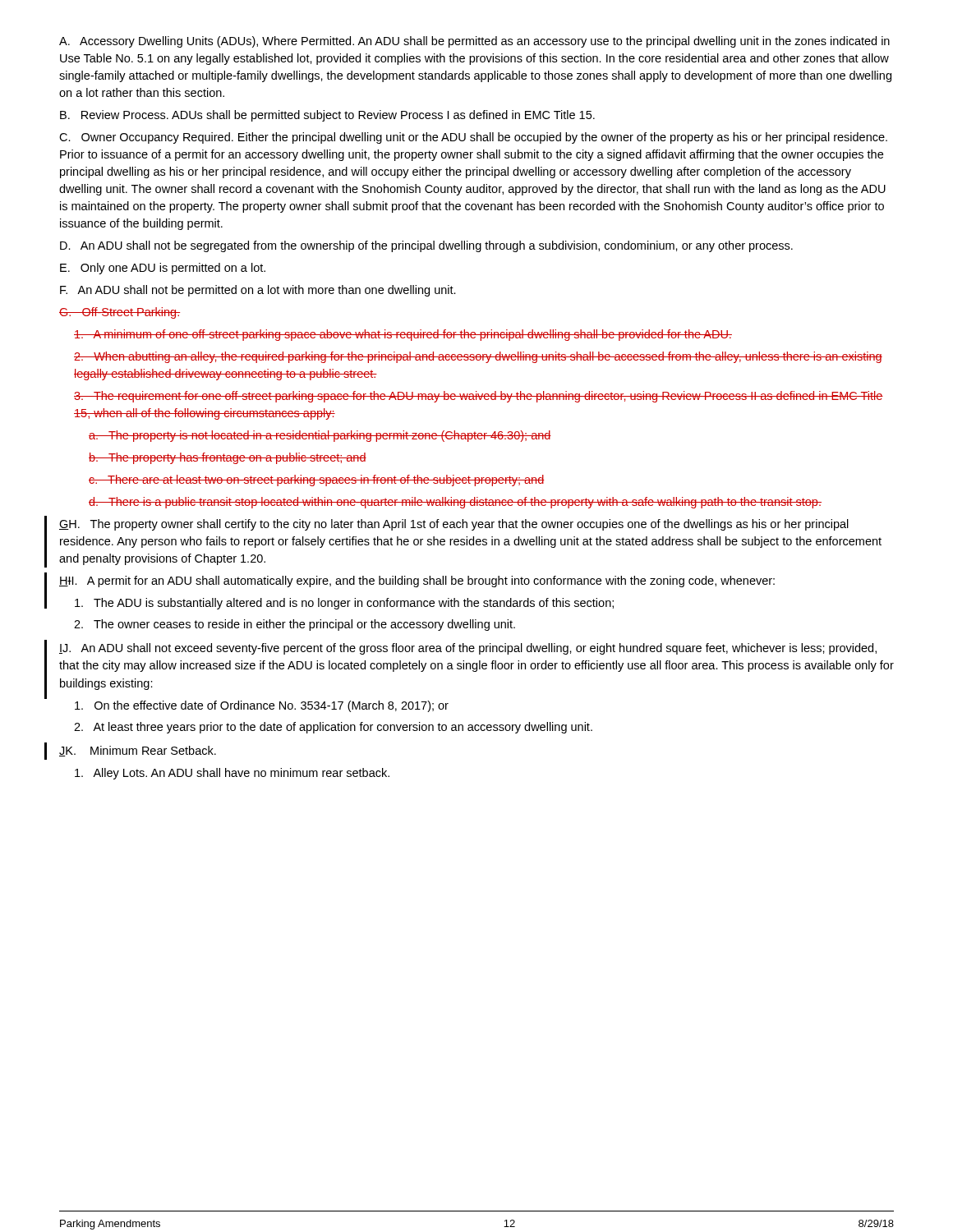Find the block starting "IJ. An ADU shall not exceed"
Image resolution: width=953 pixels, height=1232 pixels.
476,666
